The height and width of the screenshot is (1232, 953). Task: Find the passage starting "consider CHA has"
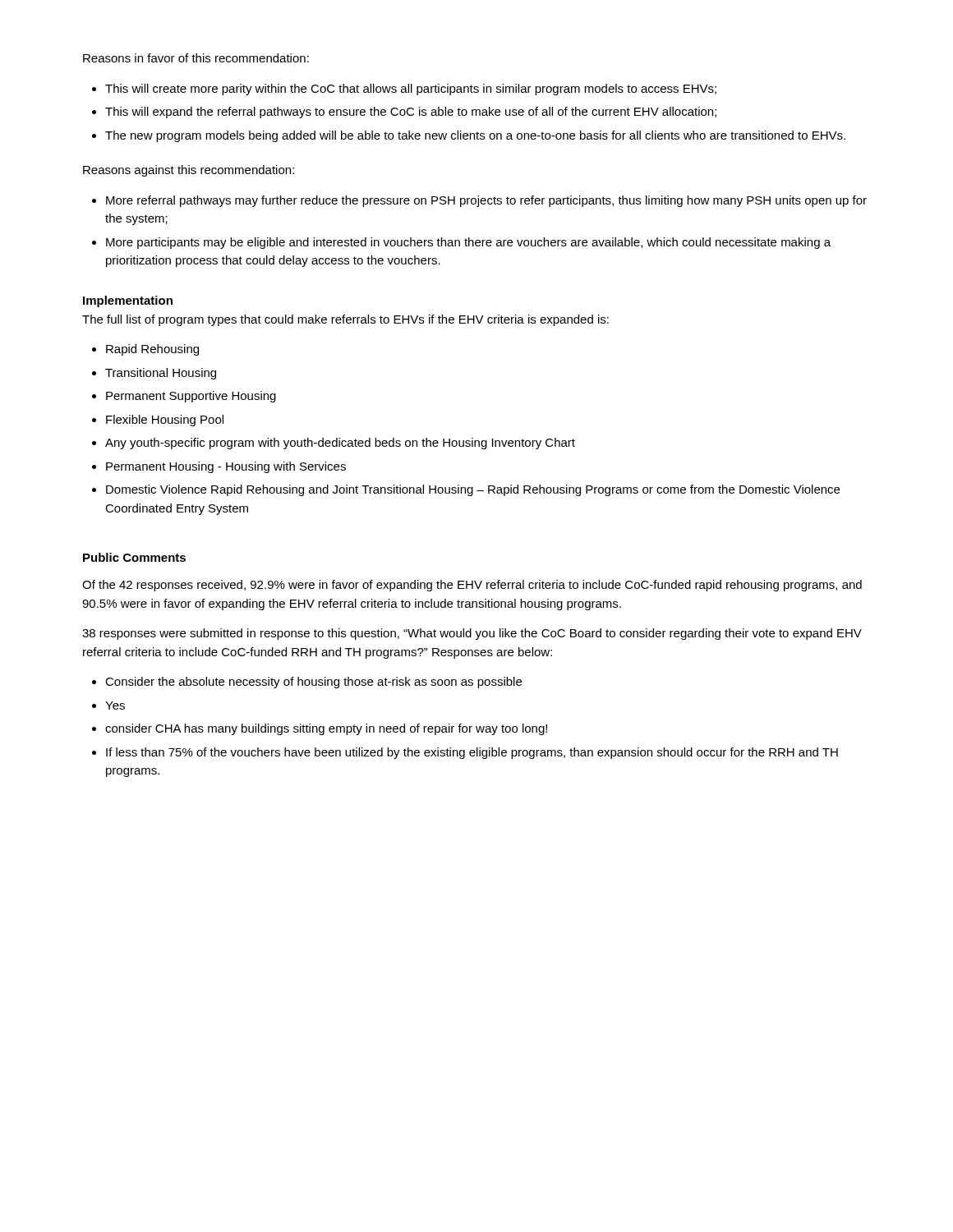point(327,728)
